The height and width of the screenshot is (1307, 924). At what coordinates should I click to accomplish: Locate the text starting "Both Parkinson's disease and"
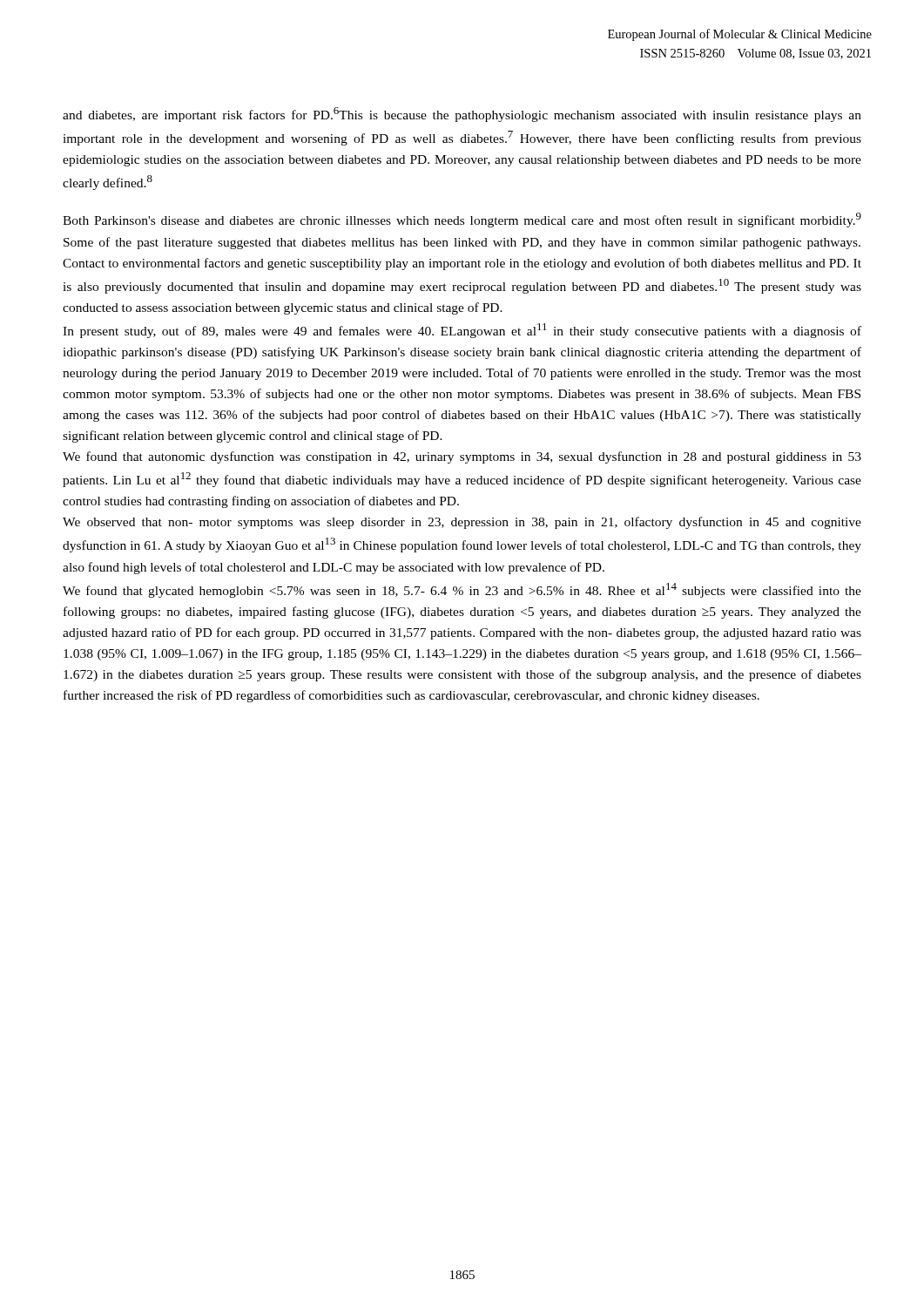point(462,262)
